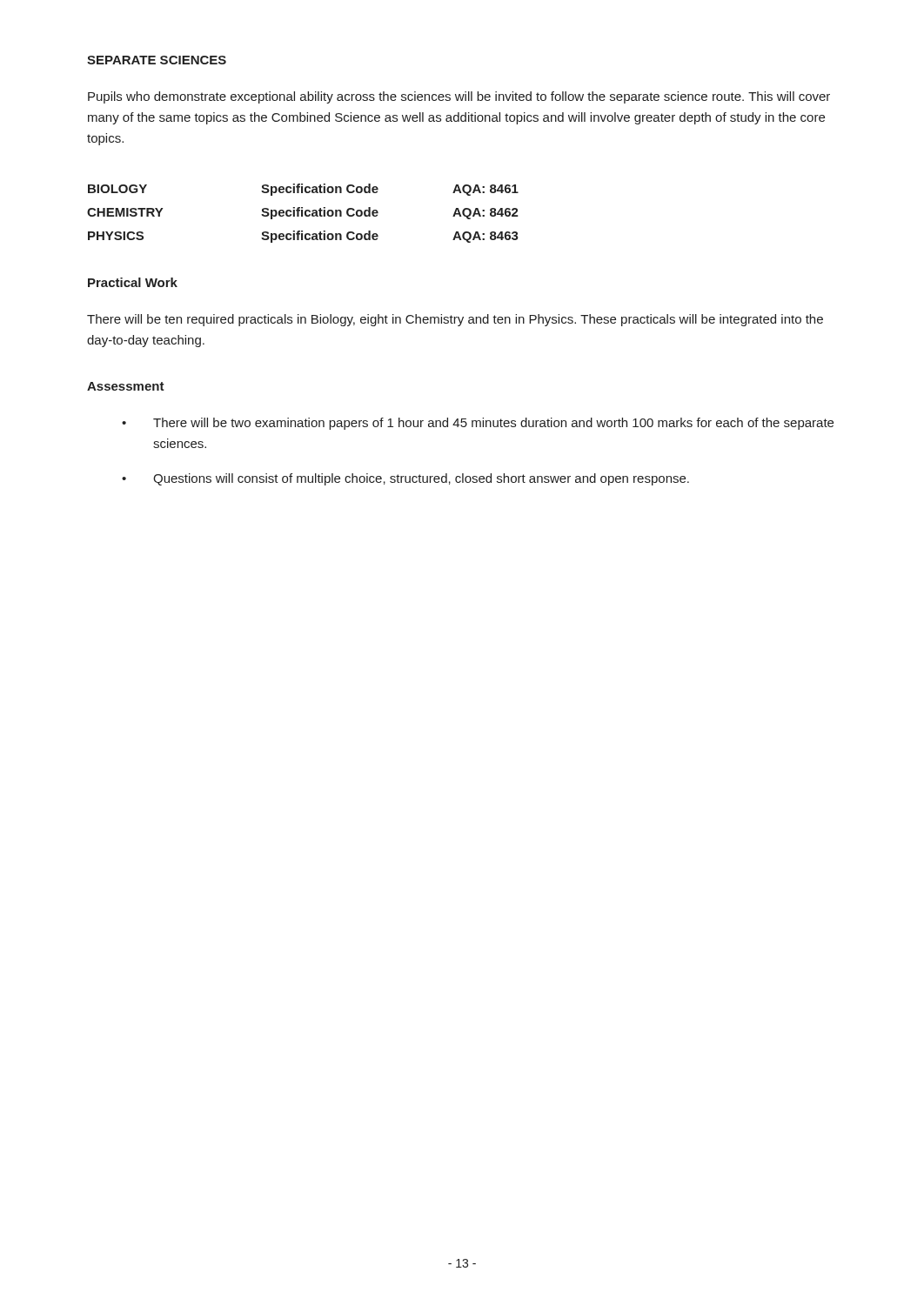924x1305 pixels.
Task: Find the region starting "There will be ten required"
Action: point(455,329)
